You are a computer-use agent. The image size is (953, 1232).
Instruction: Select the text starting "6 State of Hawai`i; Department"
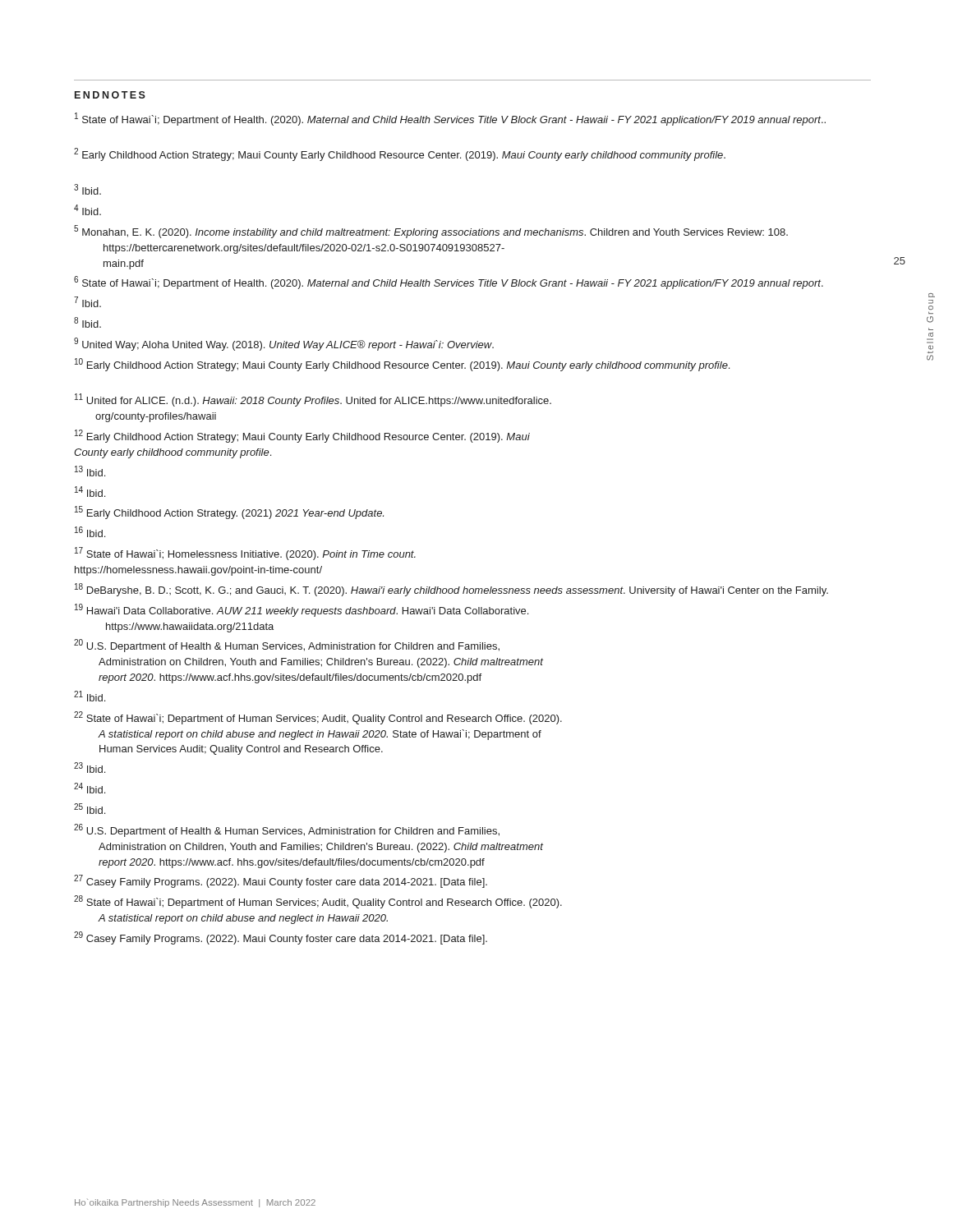tap(449, 283)
